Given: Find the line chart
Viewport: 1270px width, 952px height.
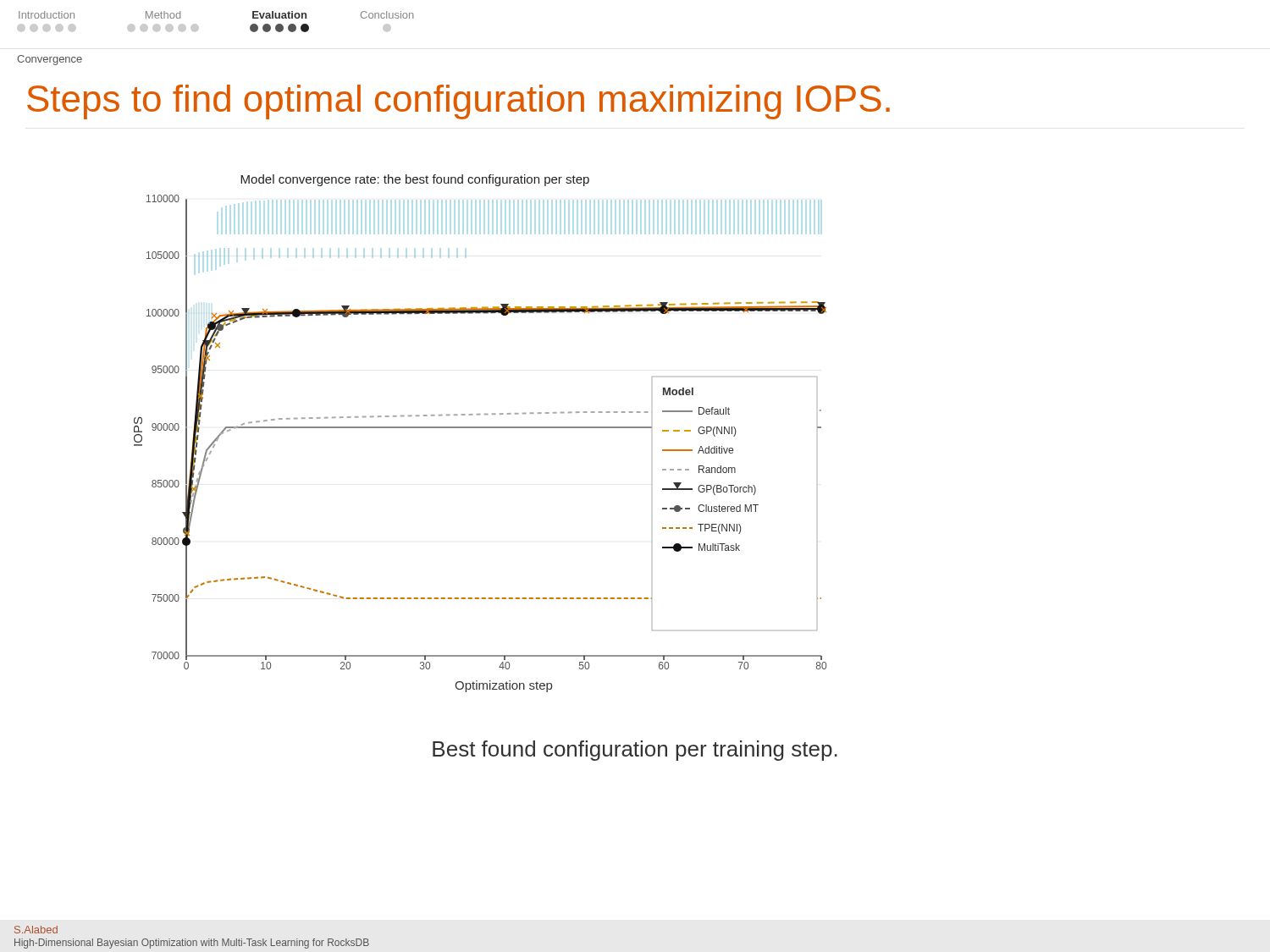Looking at the screenshot, I should coord(529,440).
